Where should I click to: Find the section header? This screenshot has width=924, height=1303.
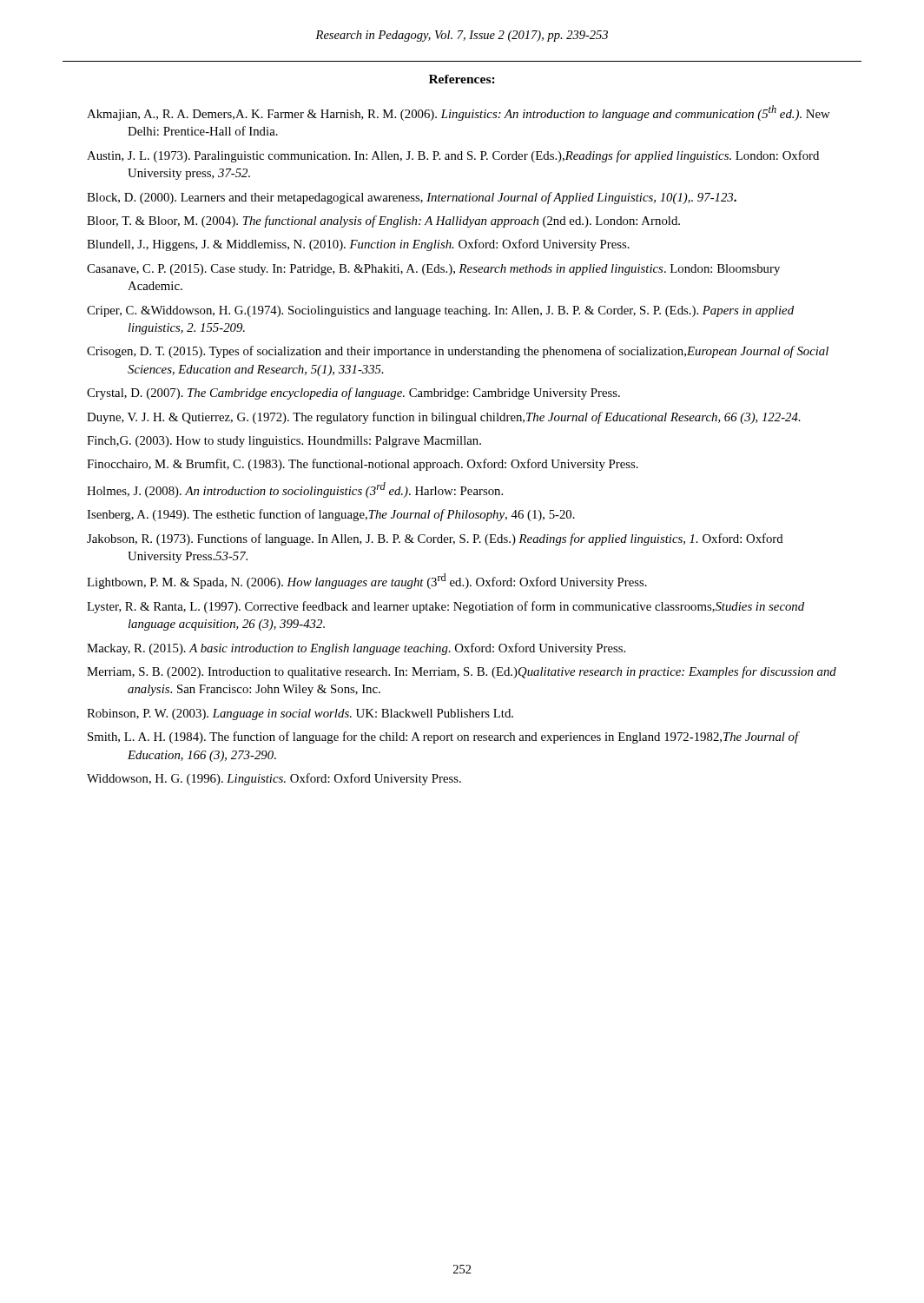pyautogui.click(x=462, y=79)
